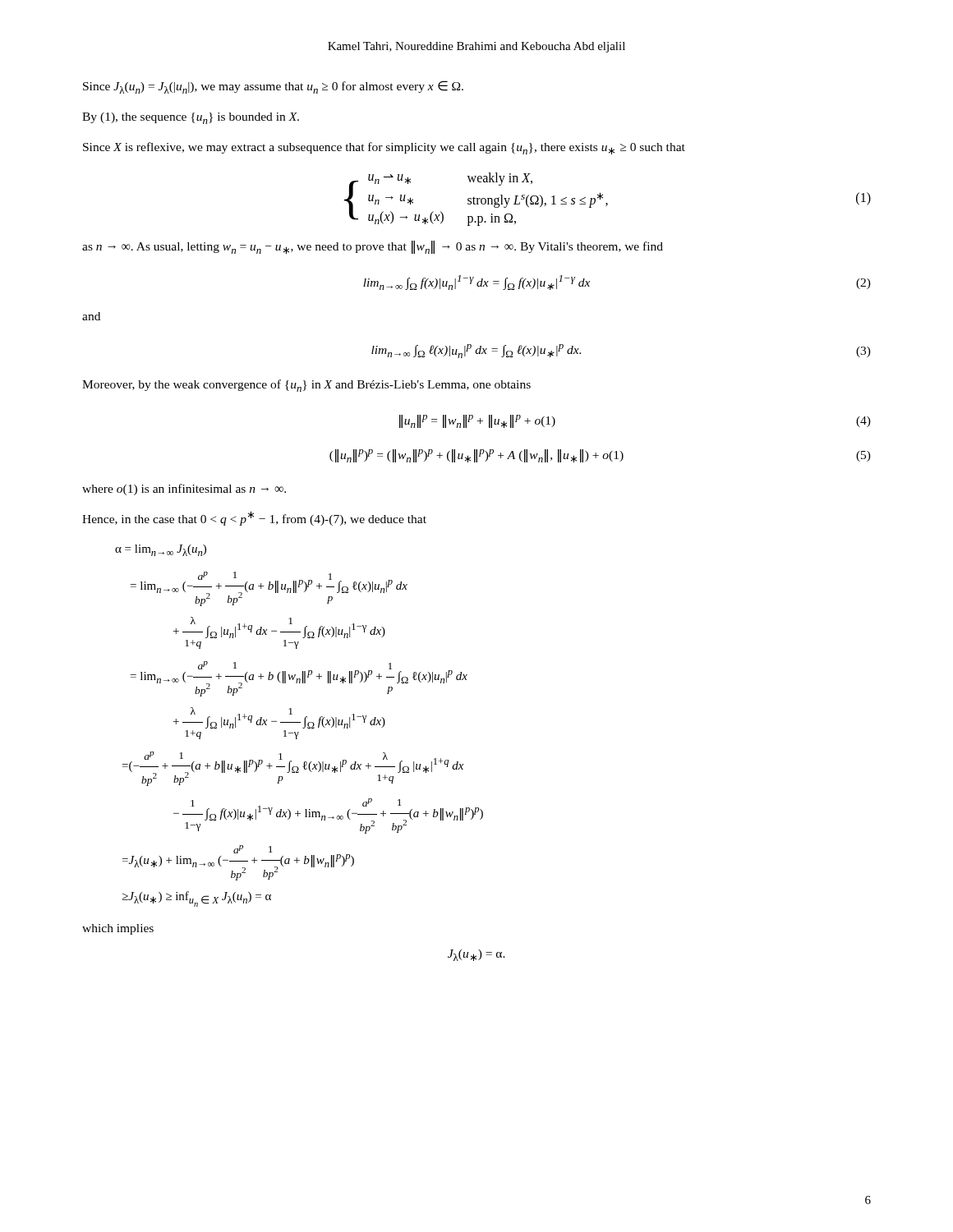Image resolution: width=953 pixels, height=1232 pixels.
Task: Locate the text block that reads "Moreover, by the weak convergence of"
Action: [476, 385]
